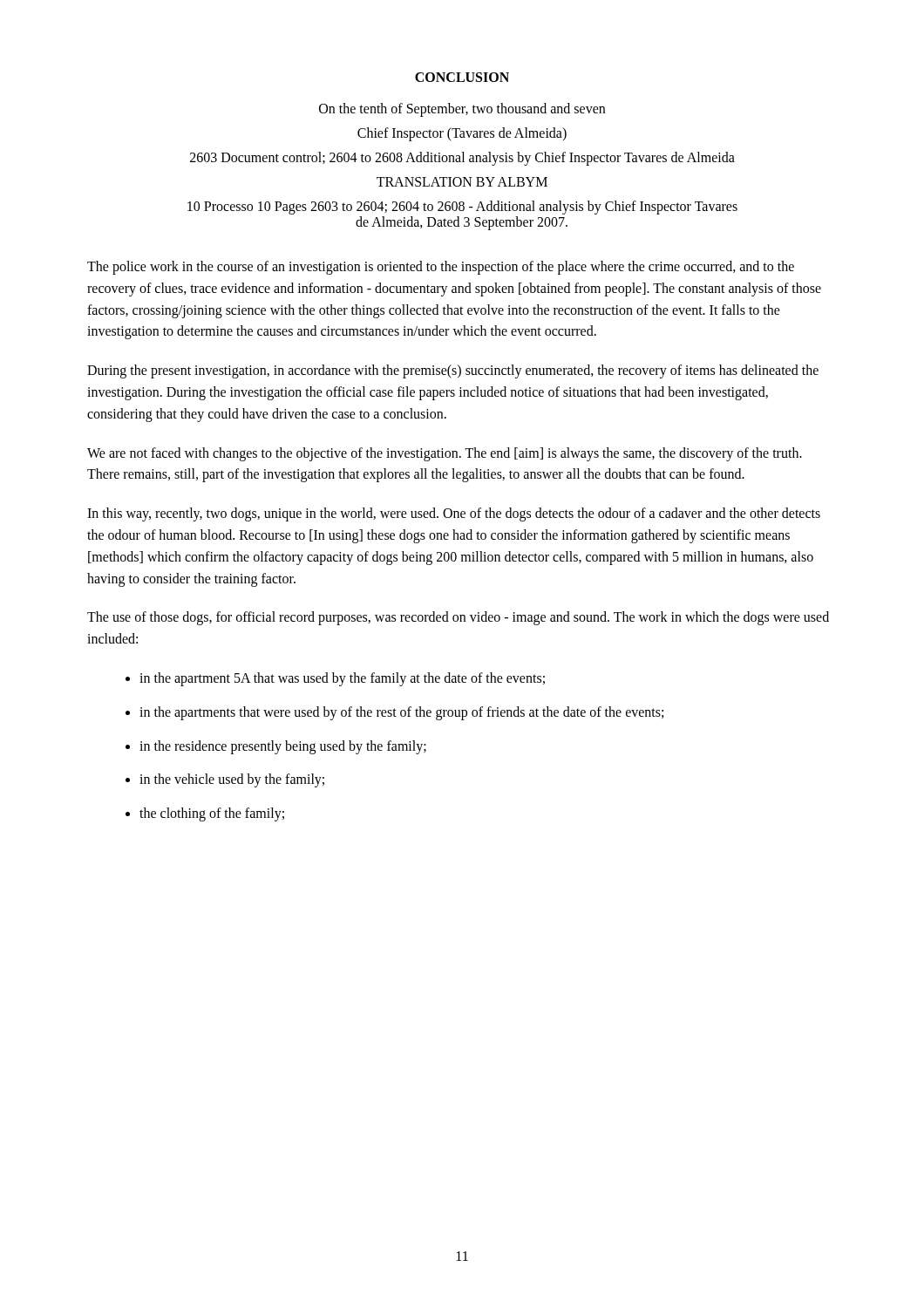This screenshot has width=924, height=1308.
Task: Find the text block starting "On the tenth of September, two"
Action: 462,109
